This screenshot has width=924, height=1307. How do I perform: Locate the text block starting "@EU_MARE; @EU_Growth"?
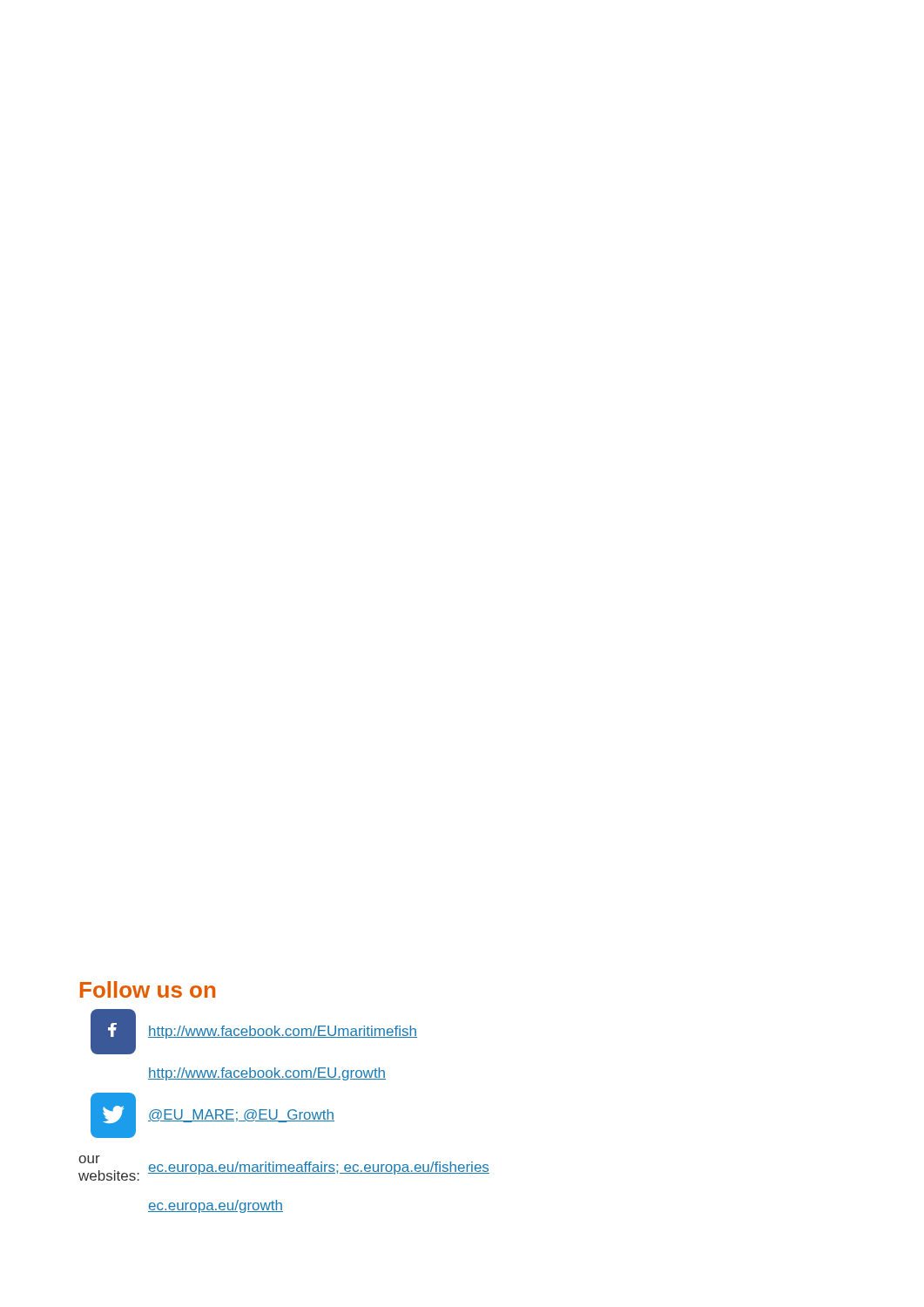coord(241,1115)
